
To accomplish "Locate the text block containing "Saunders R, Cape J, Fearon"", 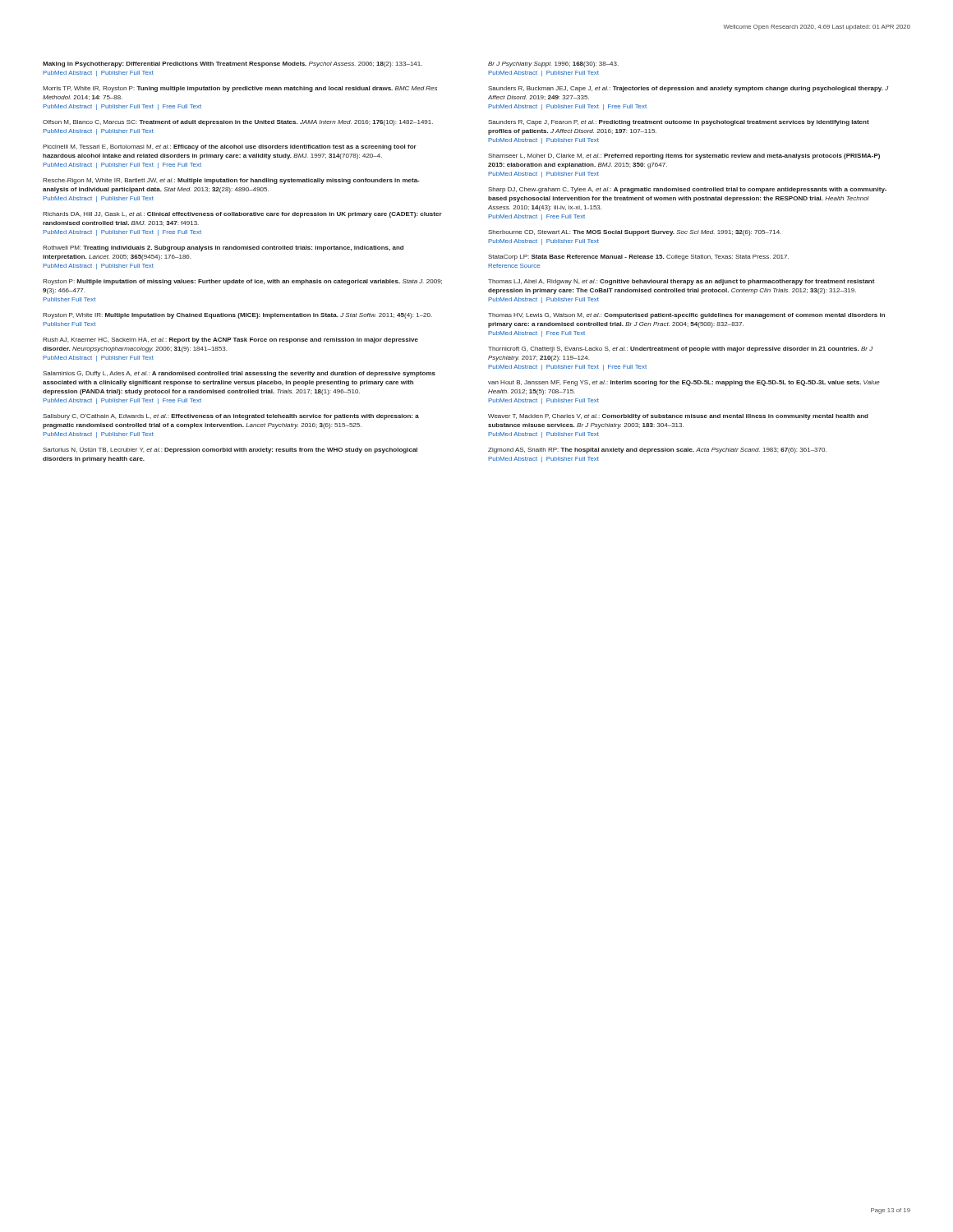I will (x=678, y=131).
